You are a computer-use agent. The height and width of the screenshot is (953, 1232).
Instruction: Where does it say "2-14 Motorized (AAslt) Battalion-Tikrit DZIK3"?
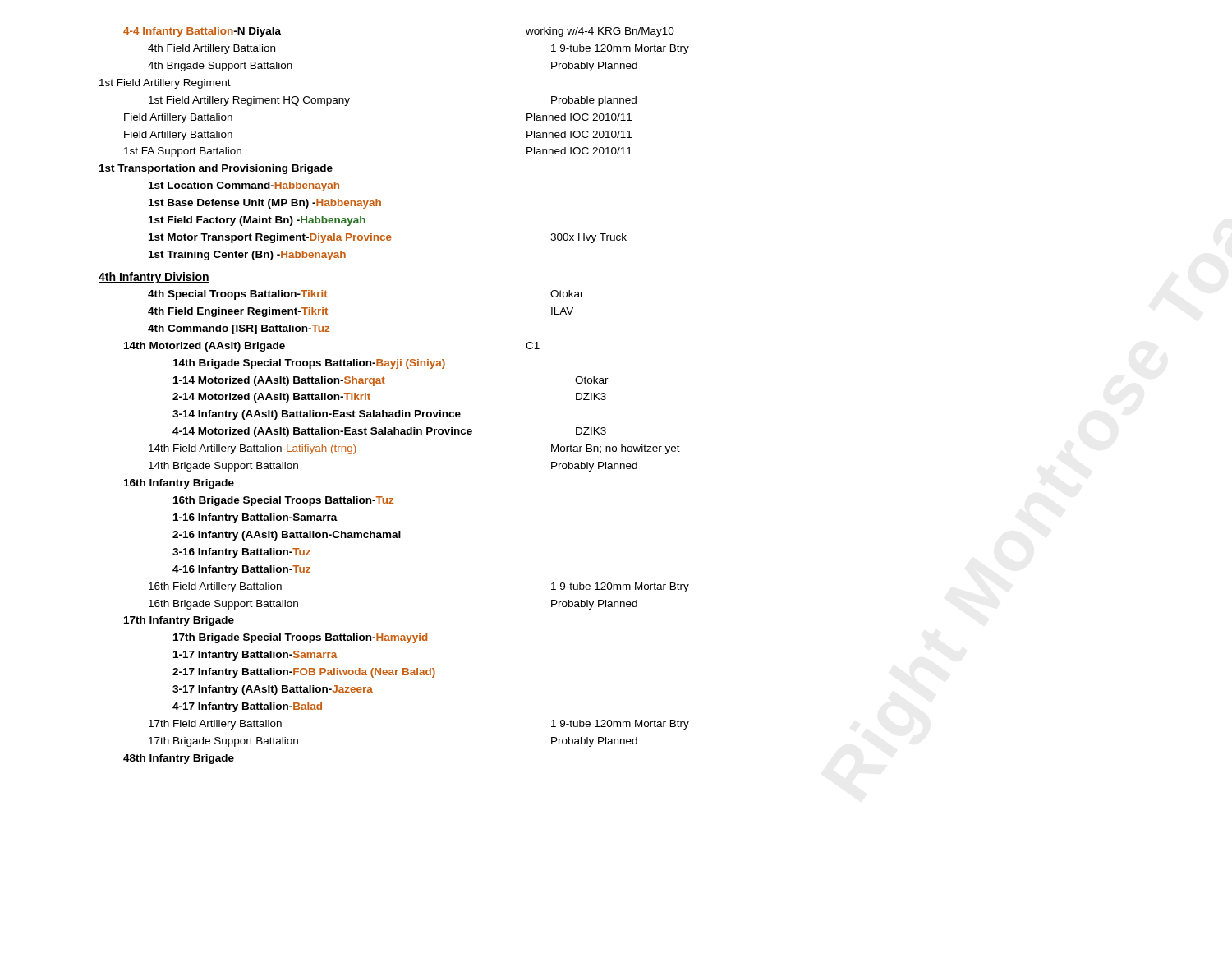pos(587,398)
